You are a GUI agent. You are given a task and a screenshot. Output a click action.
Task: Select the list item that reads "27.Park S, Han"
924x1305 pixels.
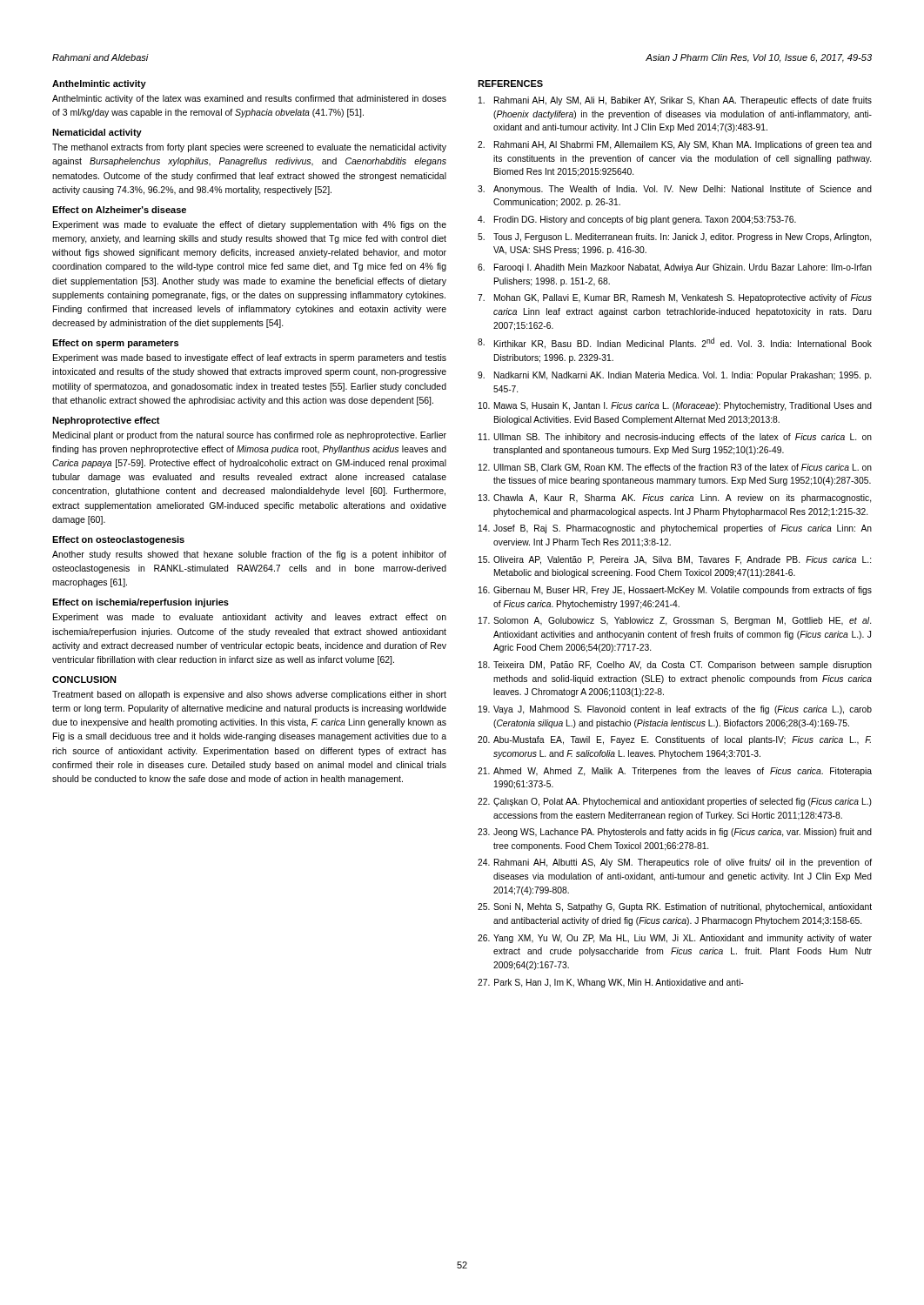coord(611,983)
